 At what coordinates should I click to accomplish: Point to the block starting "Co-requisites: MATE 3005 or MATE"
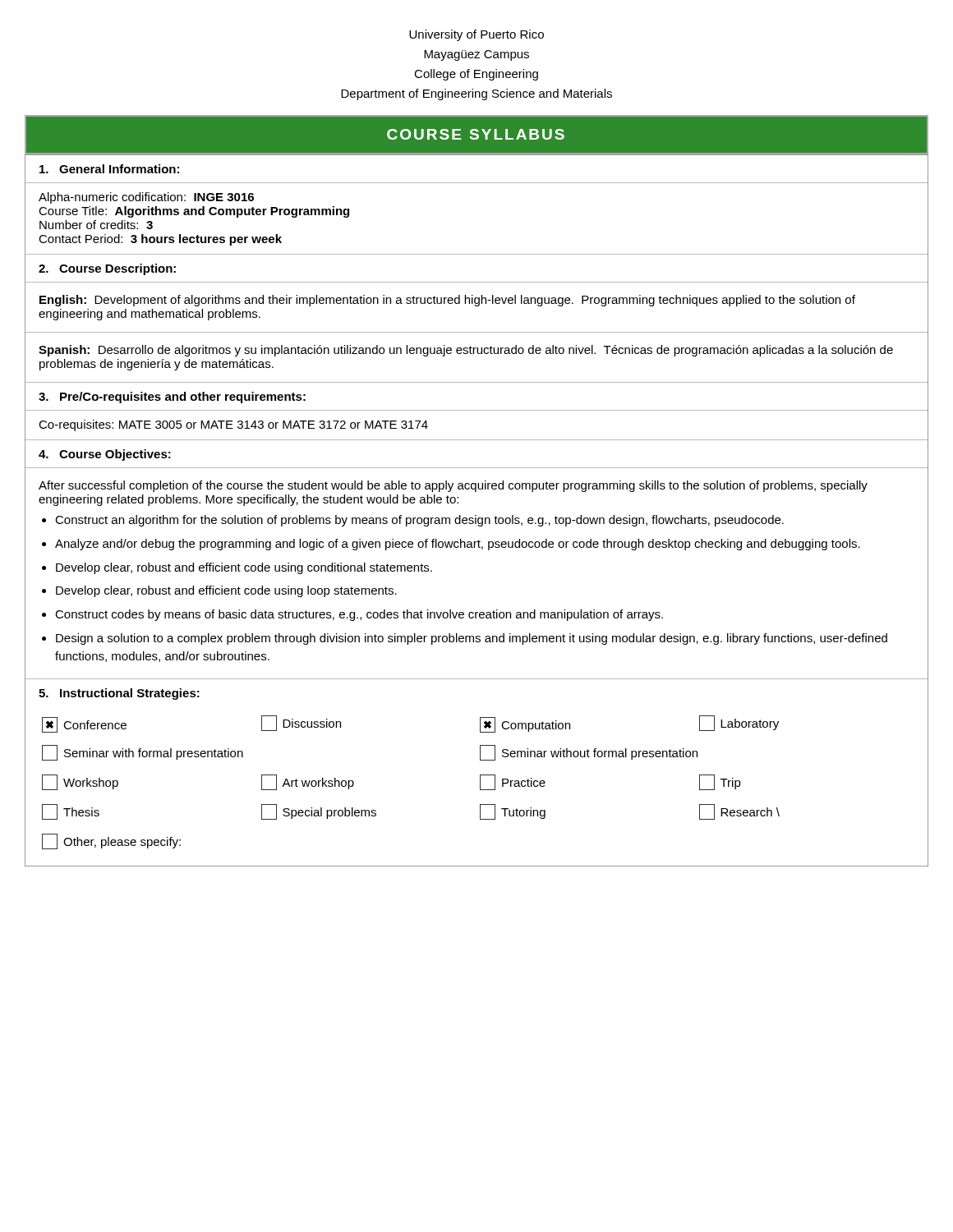click(233, 424)
